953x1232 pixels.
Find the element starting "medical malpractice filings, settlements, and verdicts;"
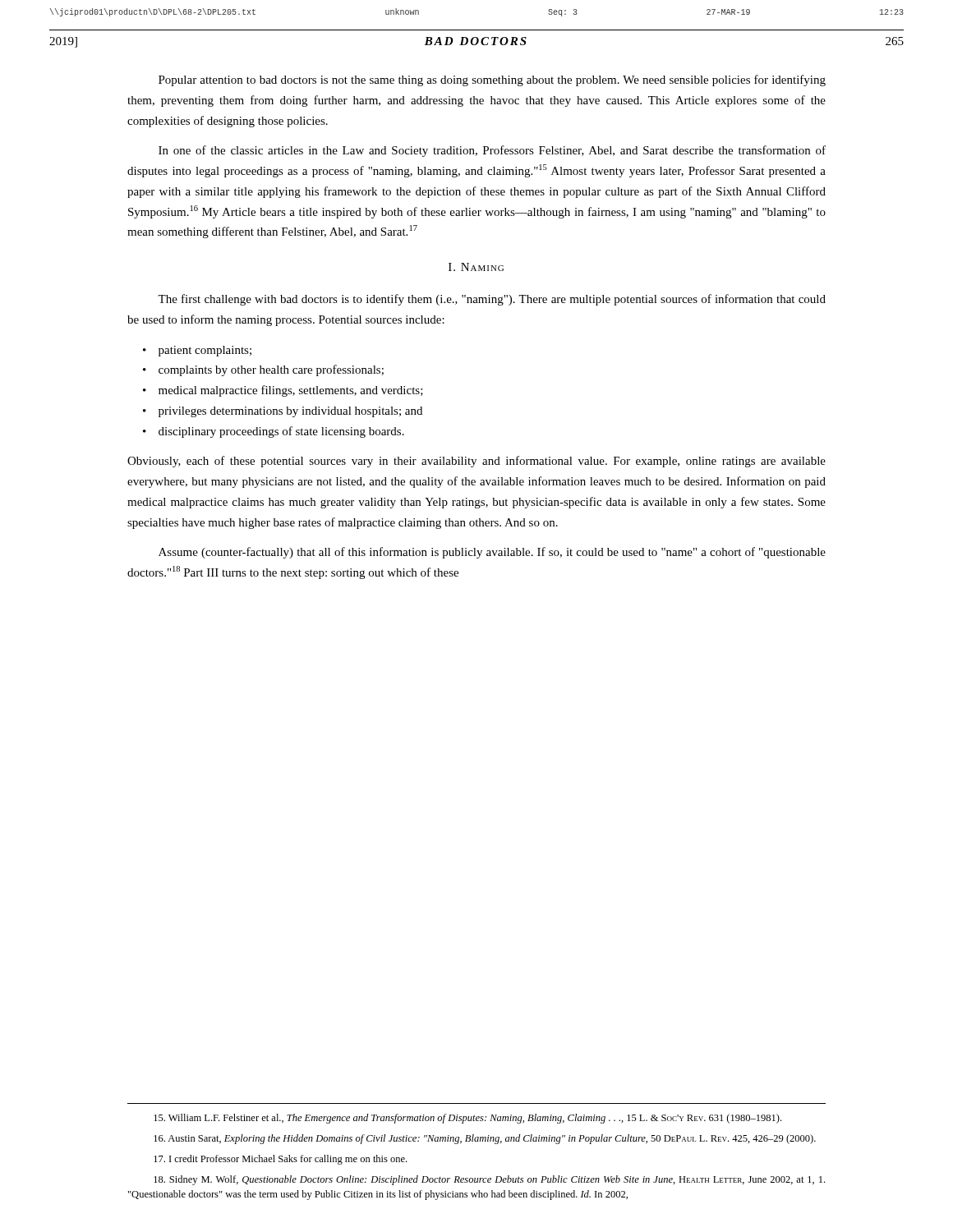coord(291,390)
